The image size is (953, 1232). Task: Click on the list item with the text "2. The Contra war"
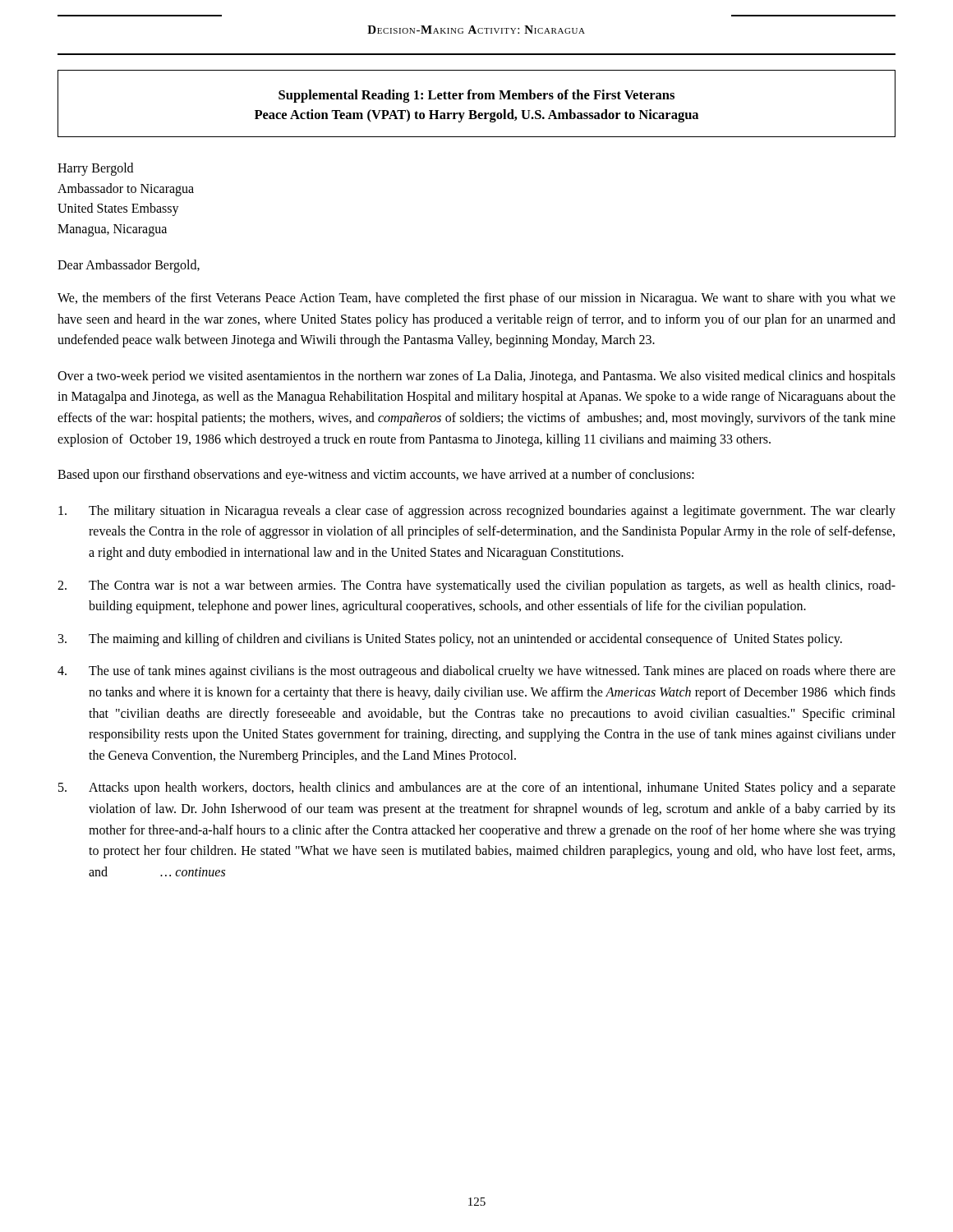(476, 596)
